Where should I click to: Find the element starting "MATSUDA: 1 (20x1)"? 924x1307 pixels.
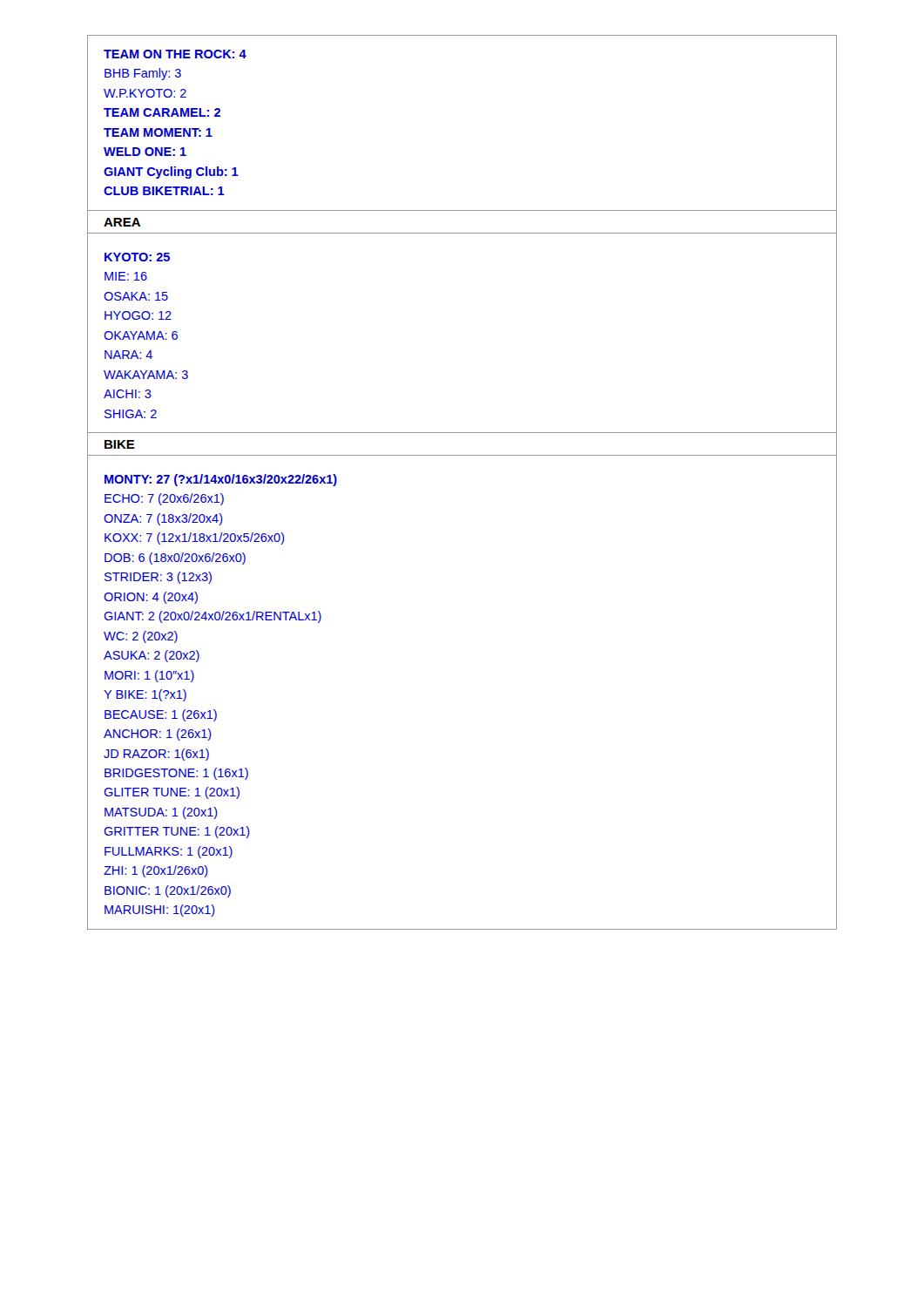coord(161,812)
